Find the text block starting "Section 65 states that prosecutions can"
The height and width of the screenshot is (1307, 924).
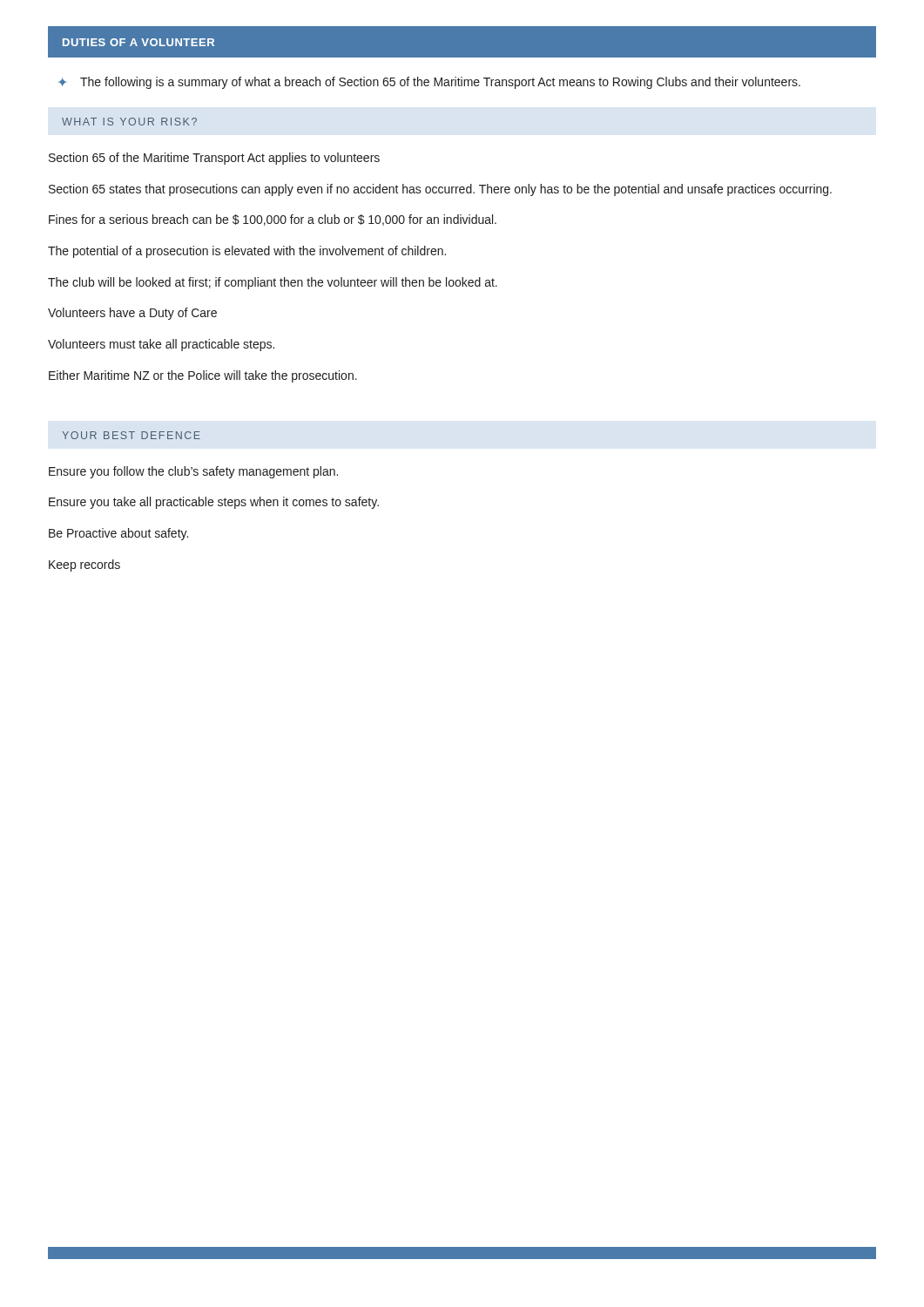(x=440, y=189)
